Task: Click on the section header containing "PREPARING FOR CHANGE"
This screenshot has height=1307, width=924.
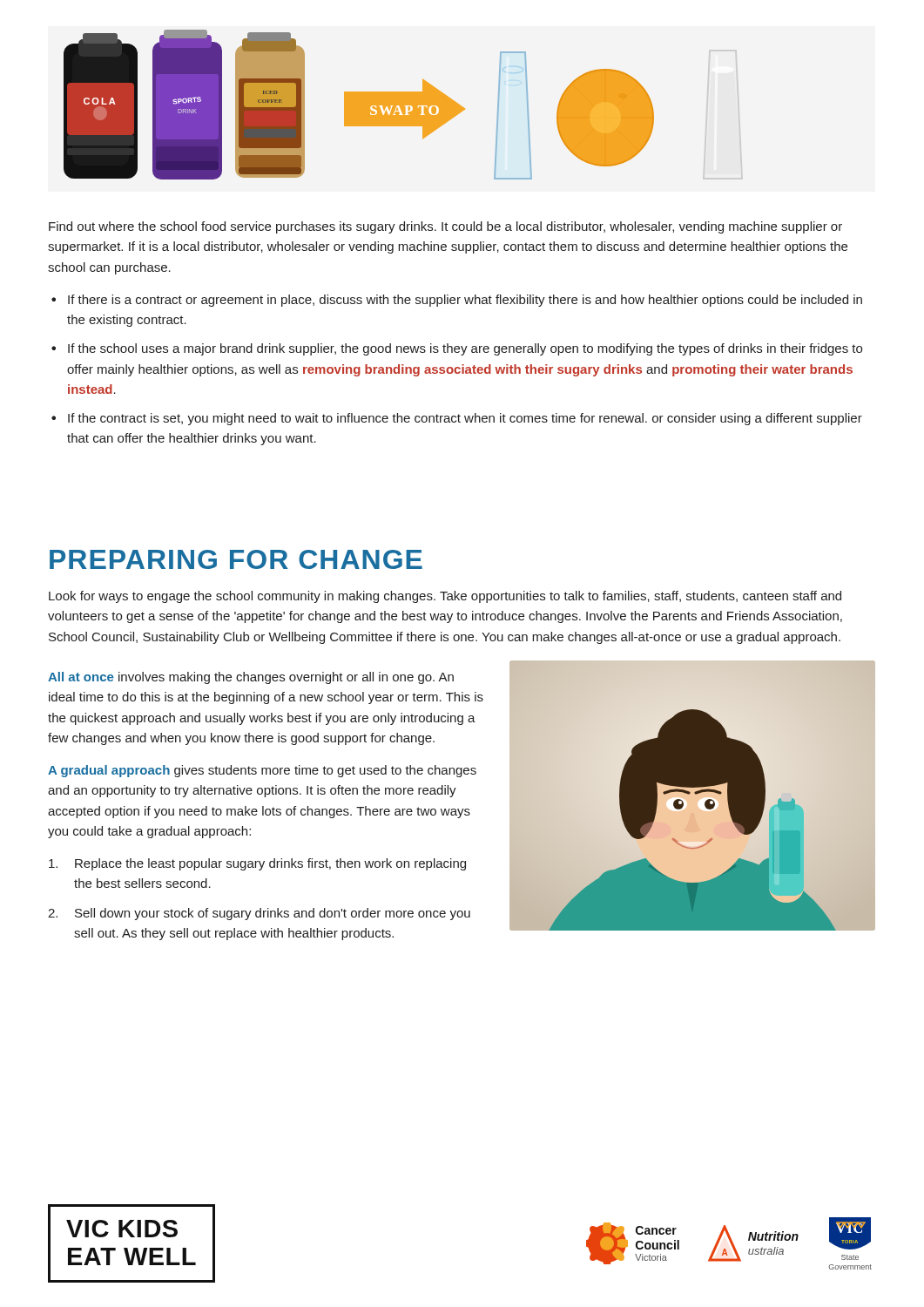Action: (309, 559)
